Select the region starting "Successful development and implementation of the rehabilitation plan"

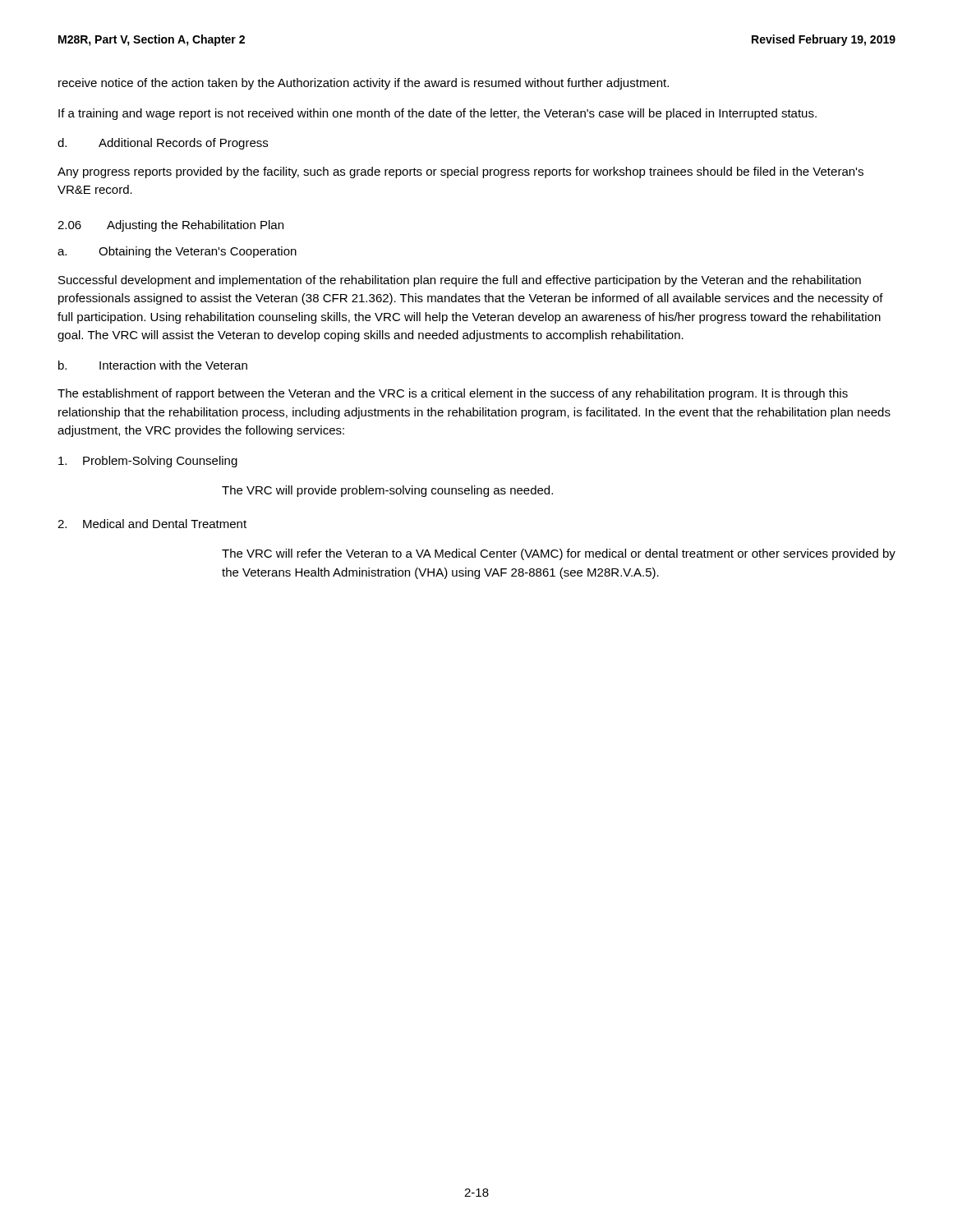[x=470, y=307]
